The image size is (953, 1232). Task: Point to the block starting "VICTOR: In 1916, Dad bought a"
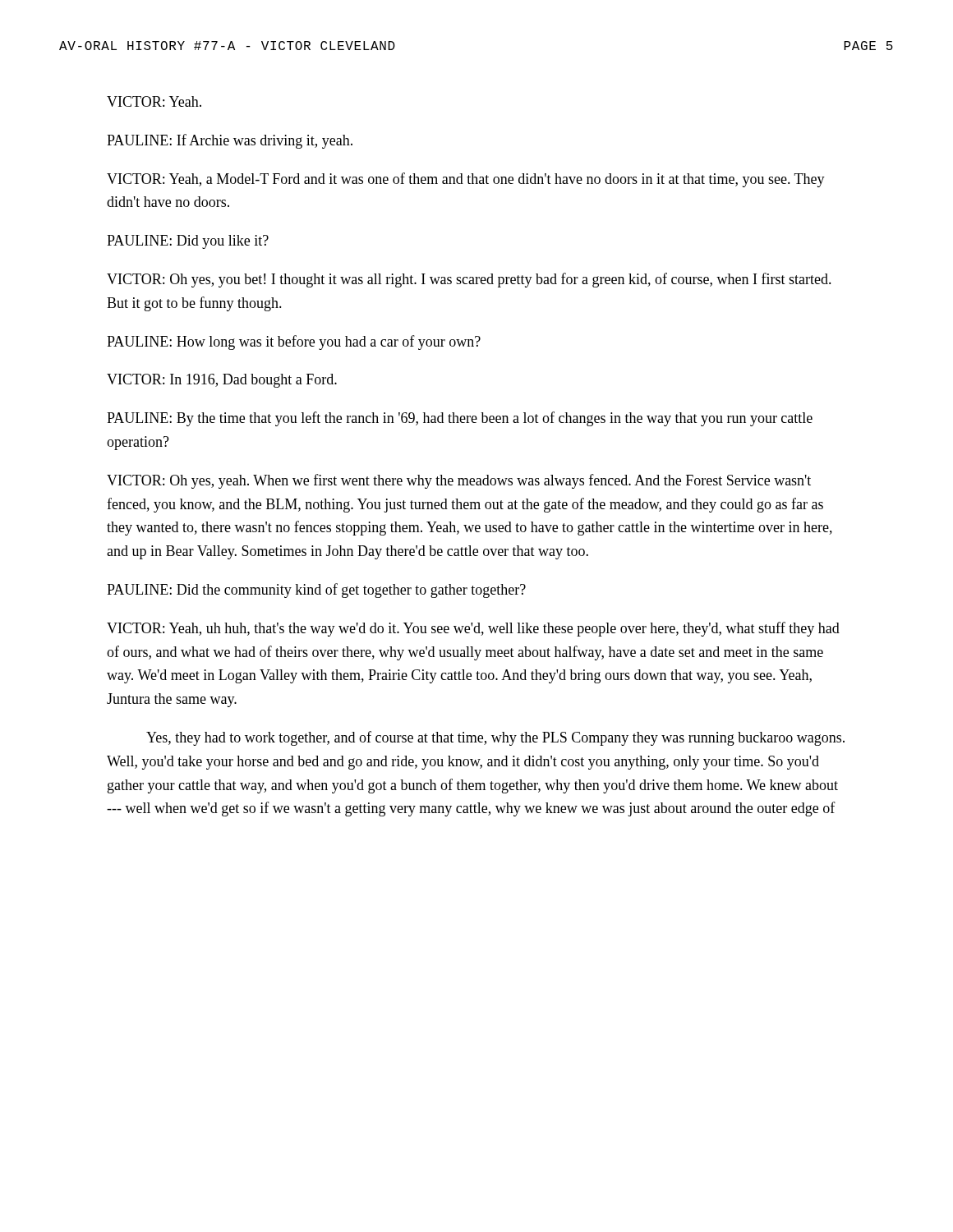(222, 380)
